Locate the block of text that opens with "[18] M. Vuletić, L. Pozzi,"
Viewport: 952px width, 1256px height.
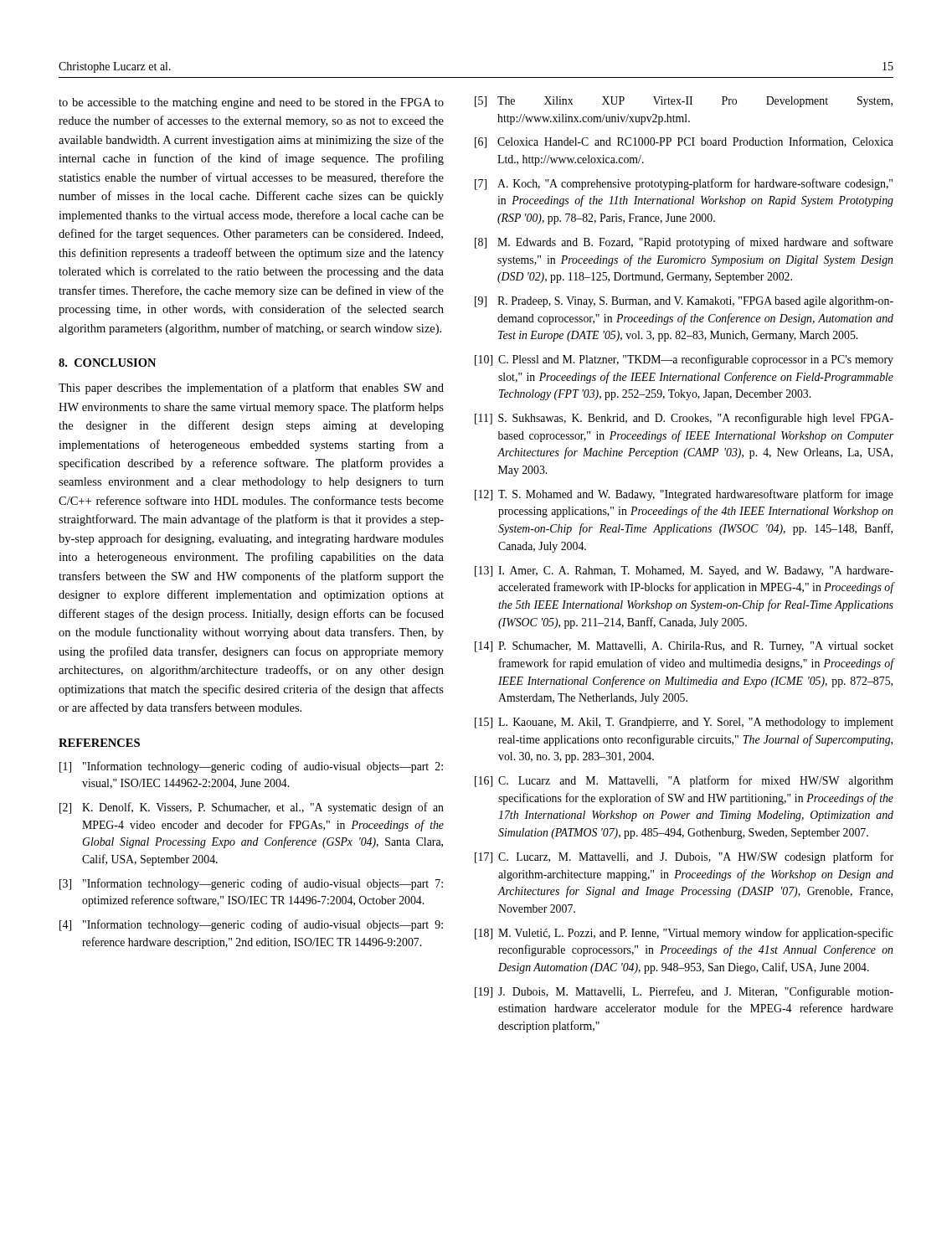click(x=684, y=951)
